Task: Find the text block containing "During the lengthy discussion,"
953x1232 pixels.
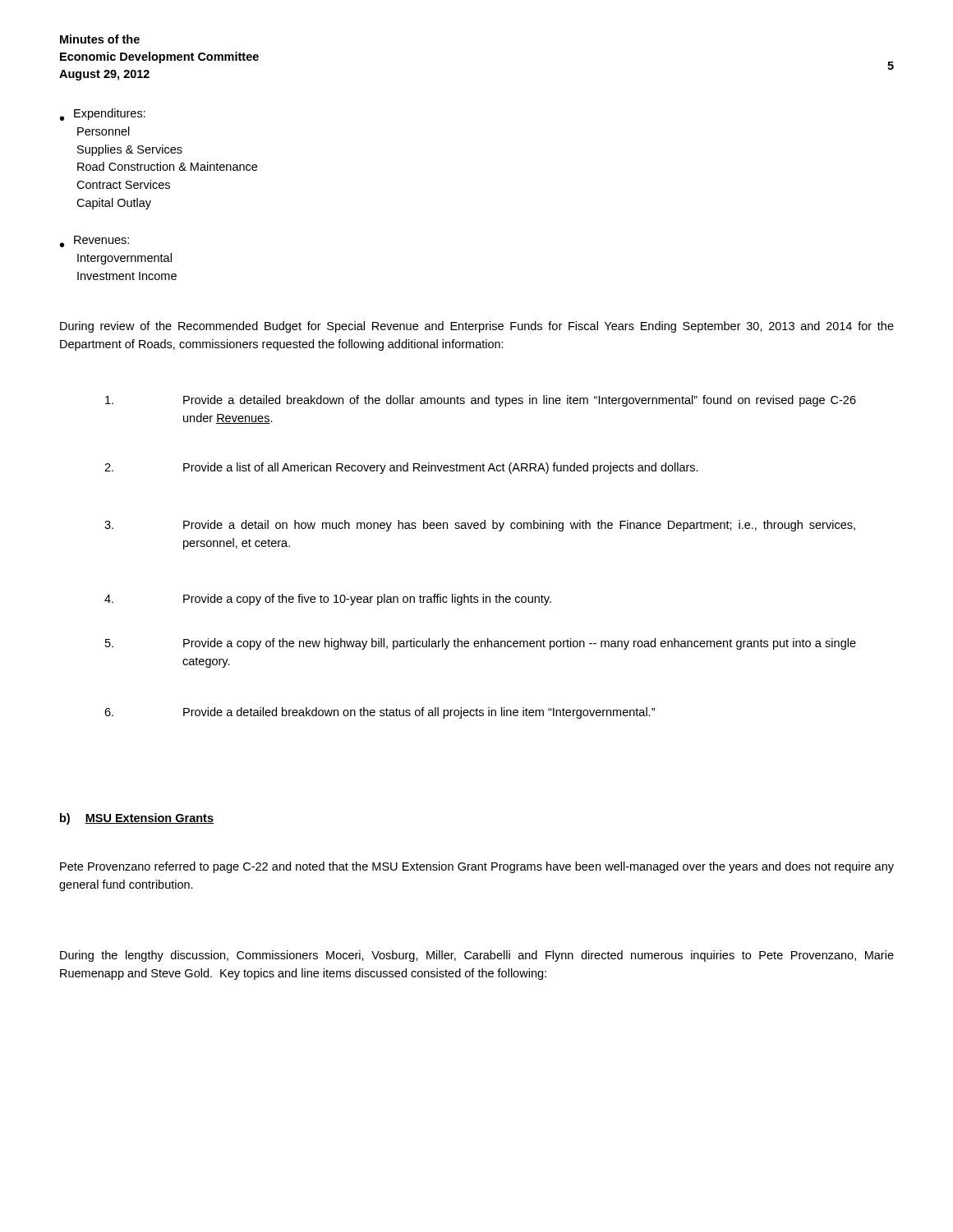Action: pyautogui.click(x=476, y=964)
